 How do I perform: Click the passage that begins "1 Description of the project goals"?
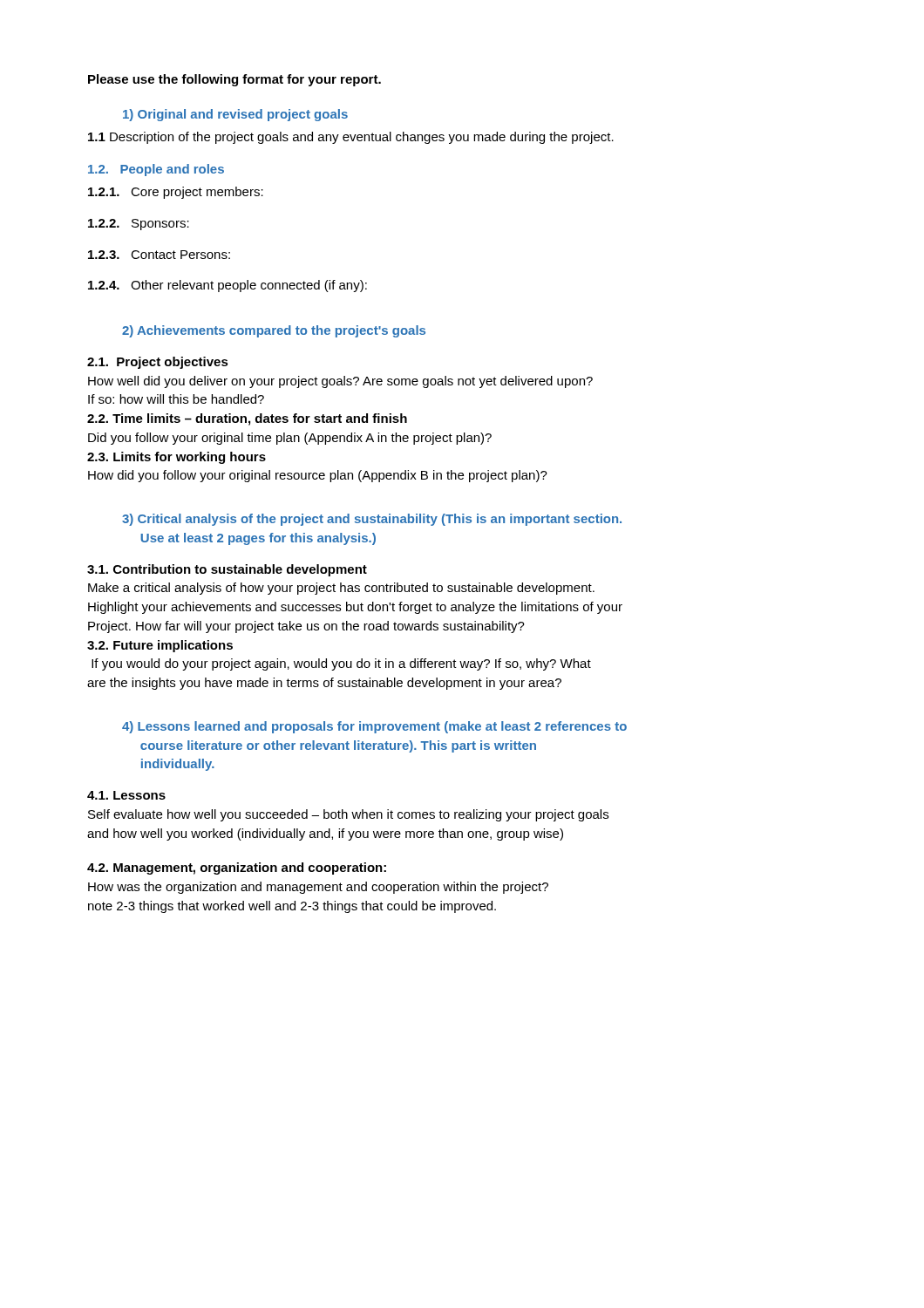click(462, 136)
